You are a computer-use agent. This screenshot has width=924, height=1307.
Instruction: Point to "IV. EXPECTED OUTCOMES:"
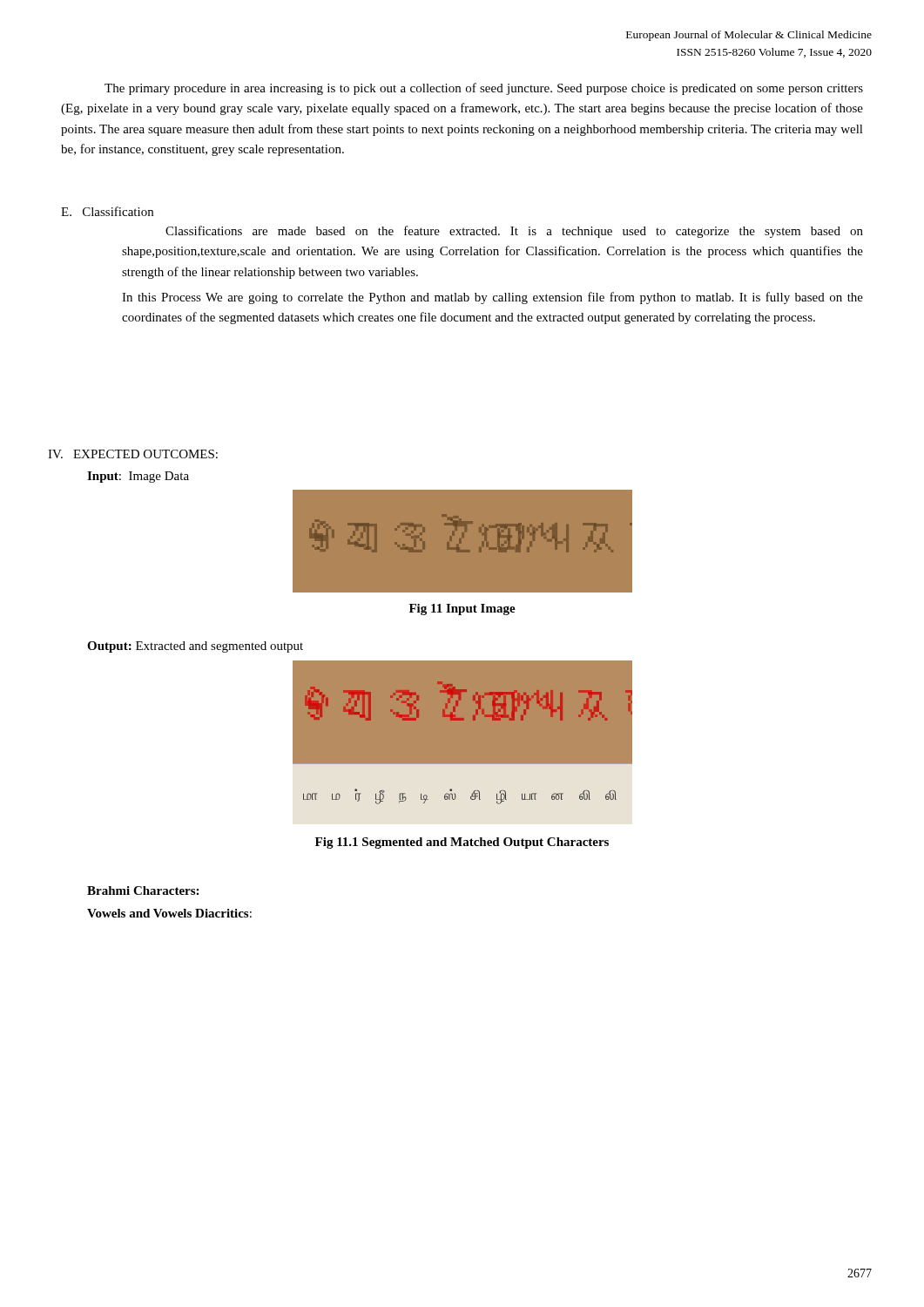[x=133, y=454]
